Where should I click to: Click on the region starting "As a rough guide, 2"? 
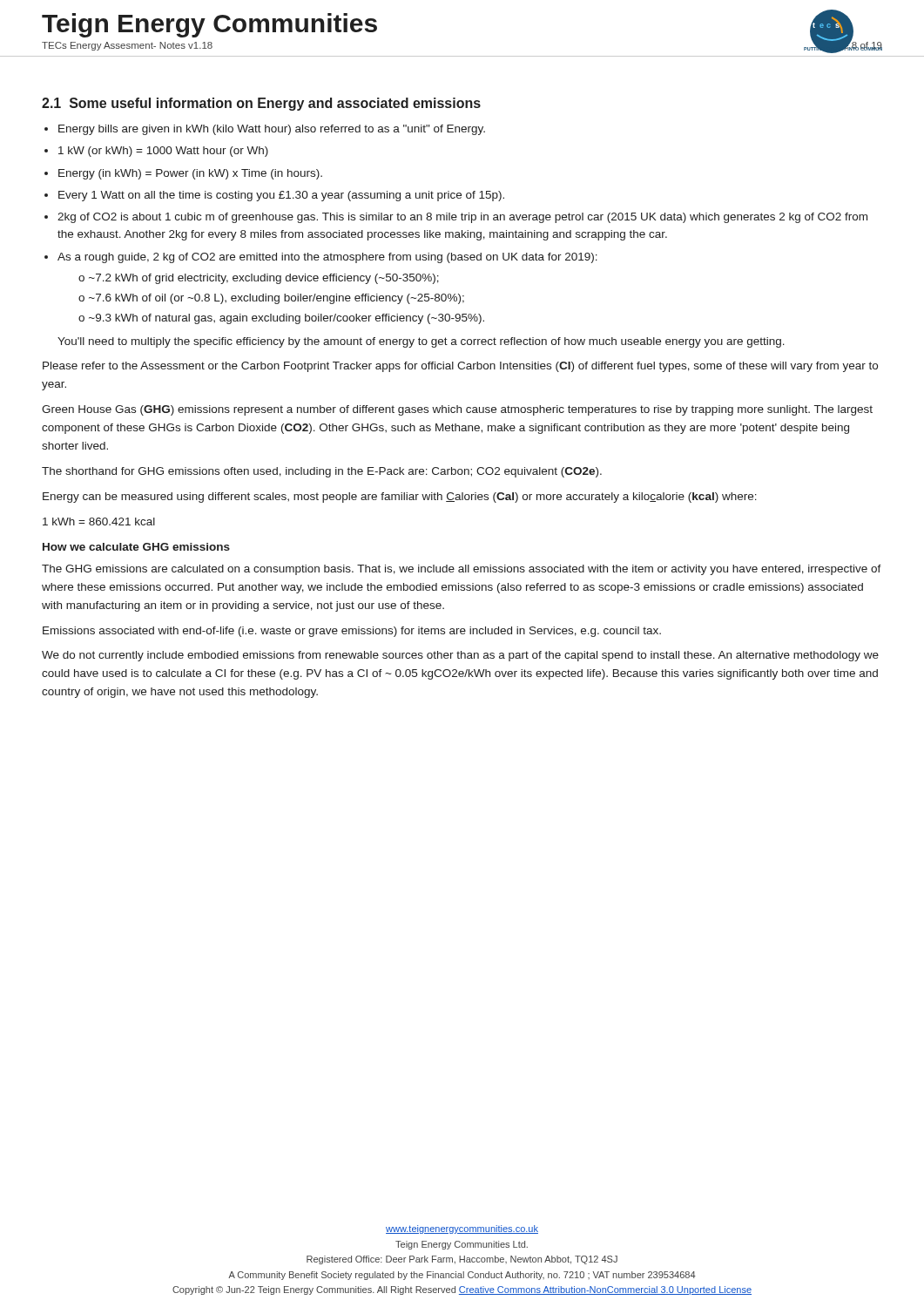(x=470, y=299)
